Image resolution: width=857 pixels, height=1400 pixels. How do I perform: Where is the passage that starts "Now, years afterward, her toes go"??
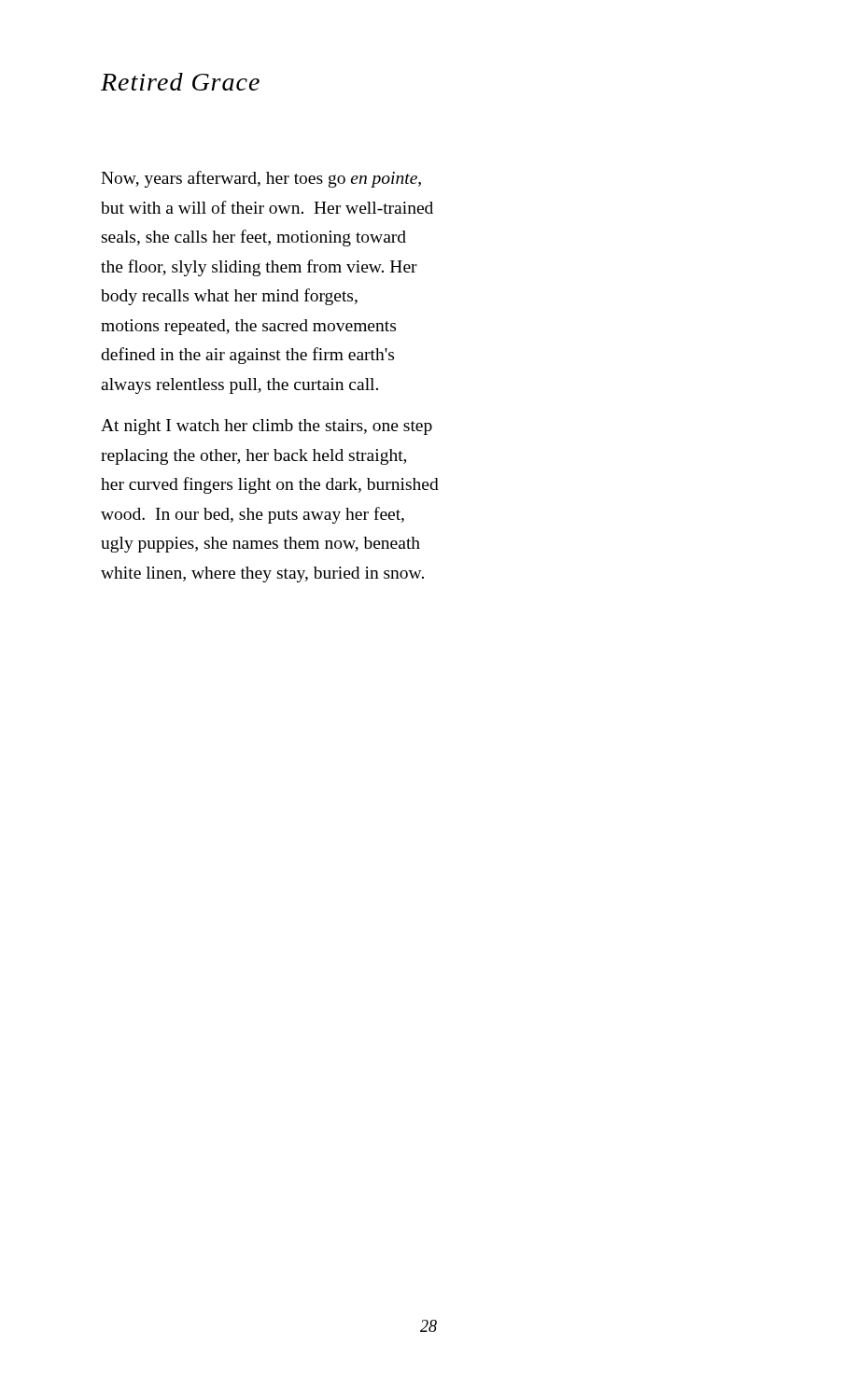pyautogui.click(x=267, y=281)
